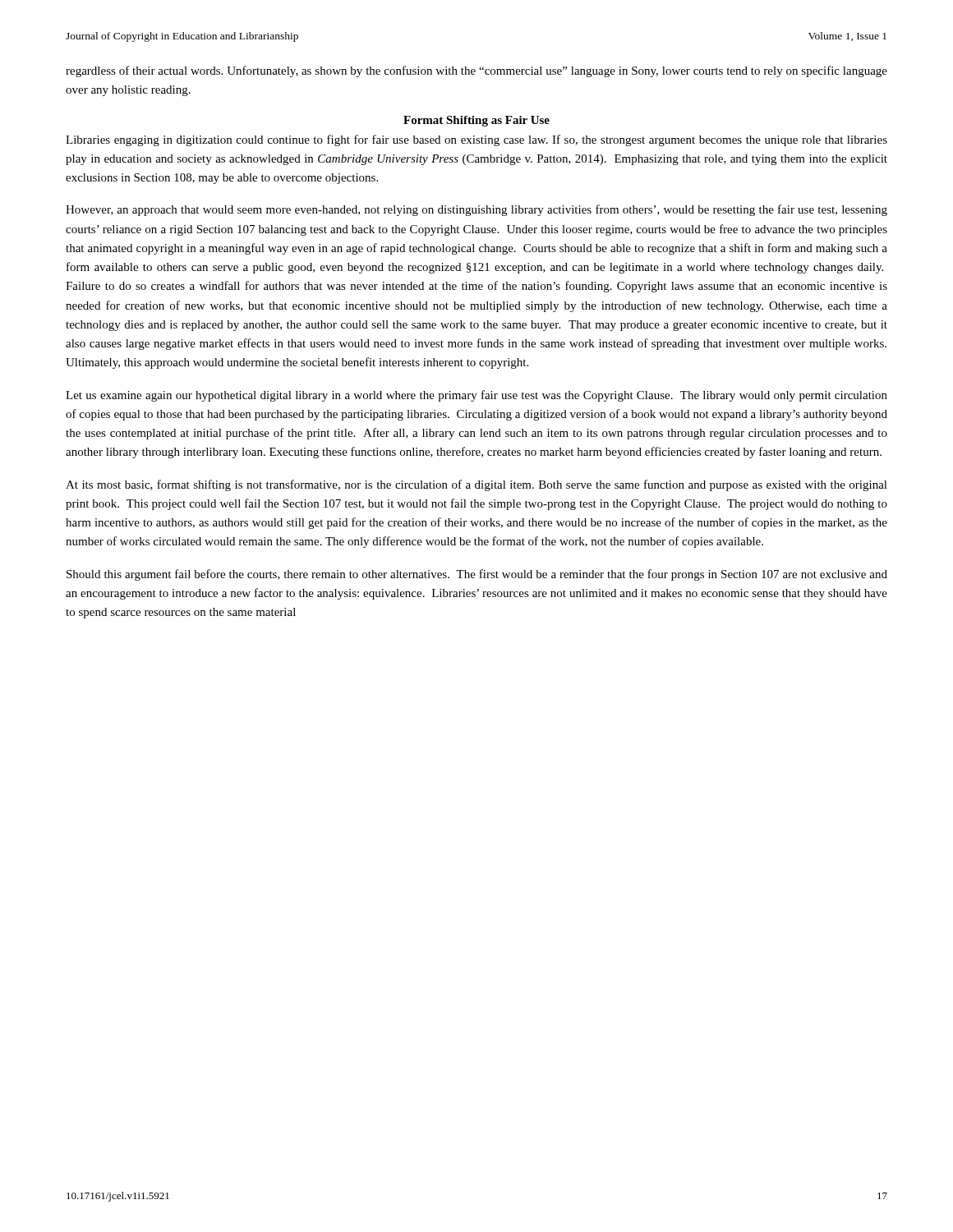Image resolution: width=953 pixels, height=1232 pixels.
Task: Locate the text block starting "Libraries engaging in"
Action: 476,158
